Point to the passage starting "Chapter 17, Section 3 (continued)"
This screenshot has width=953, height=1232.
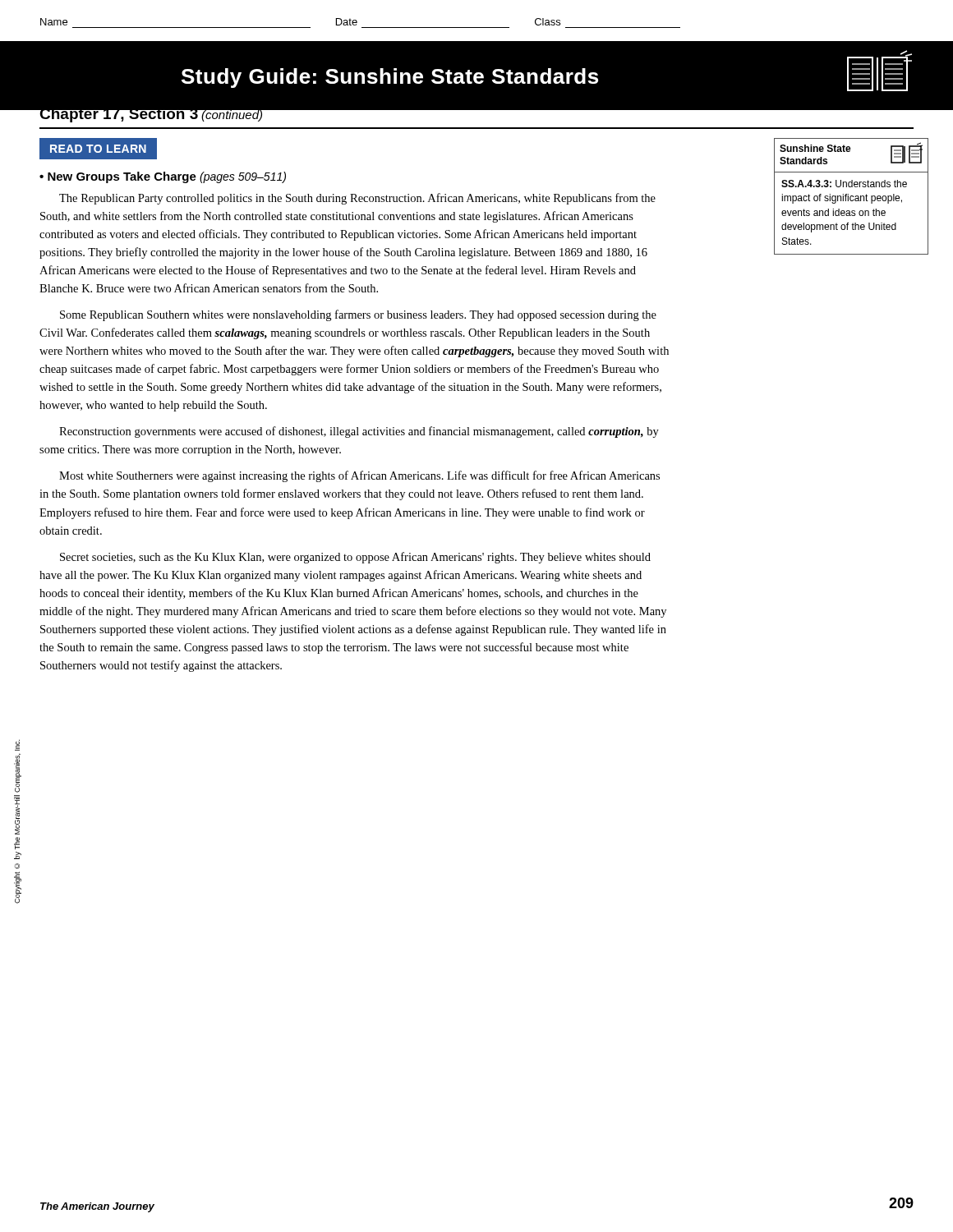point(151,114)
